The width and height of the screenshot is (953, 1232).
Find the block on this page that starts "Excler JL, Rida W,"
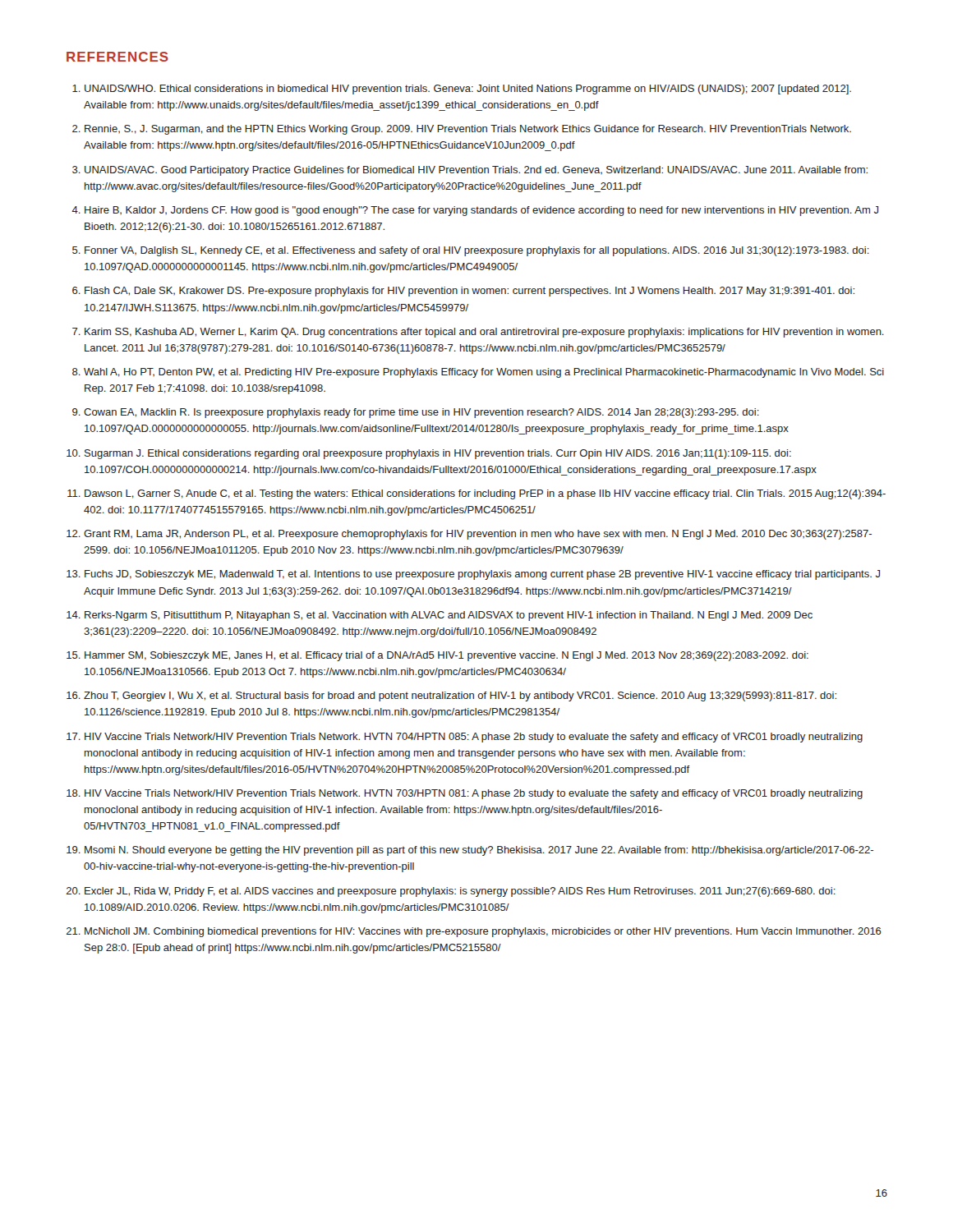(460, 899)
